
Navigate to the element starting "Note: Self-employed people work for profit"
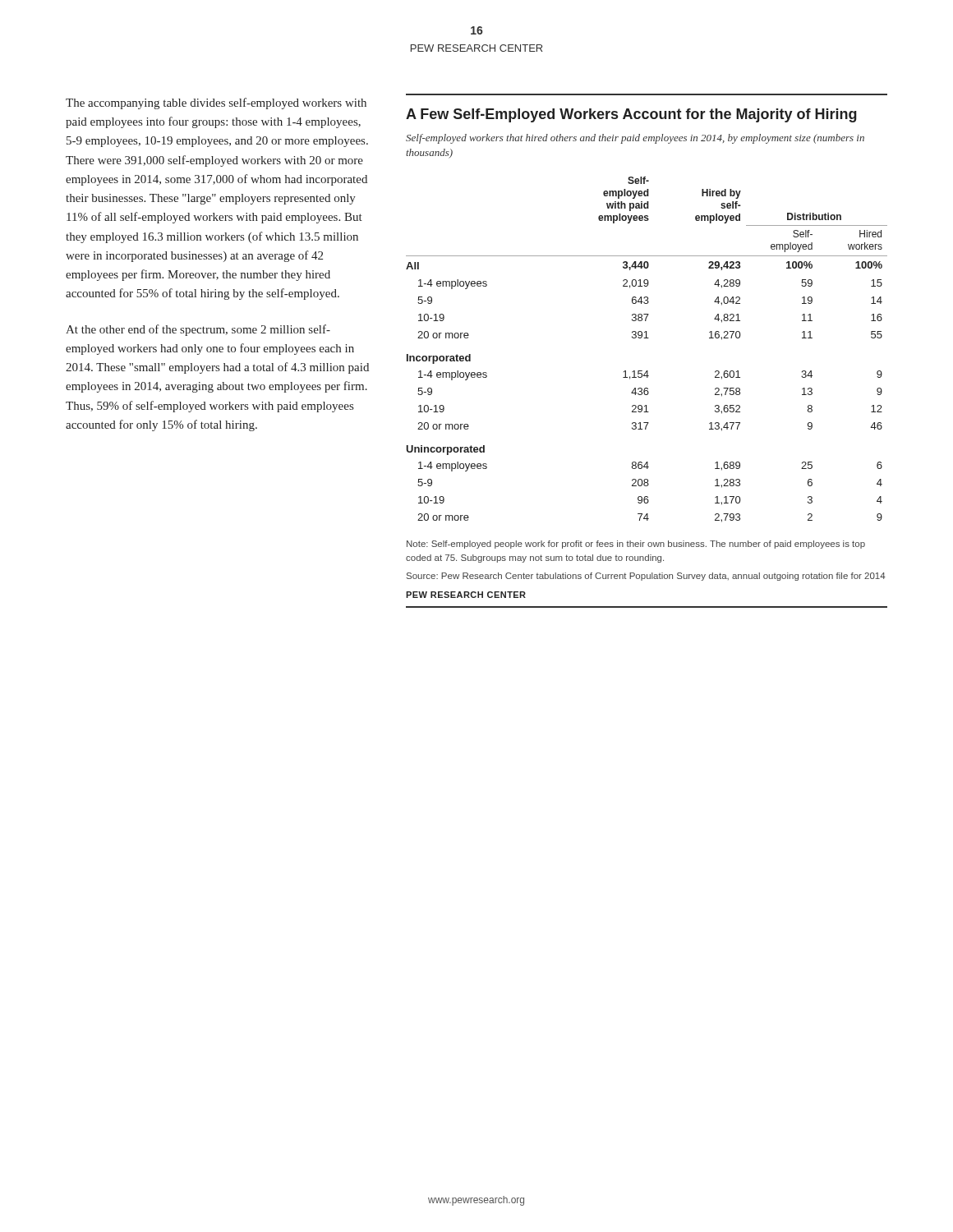(x=636, y=551)
